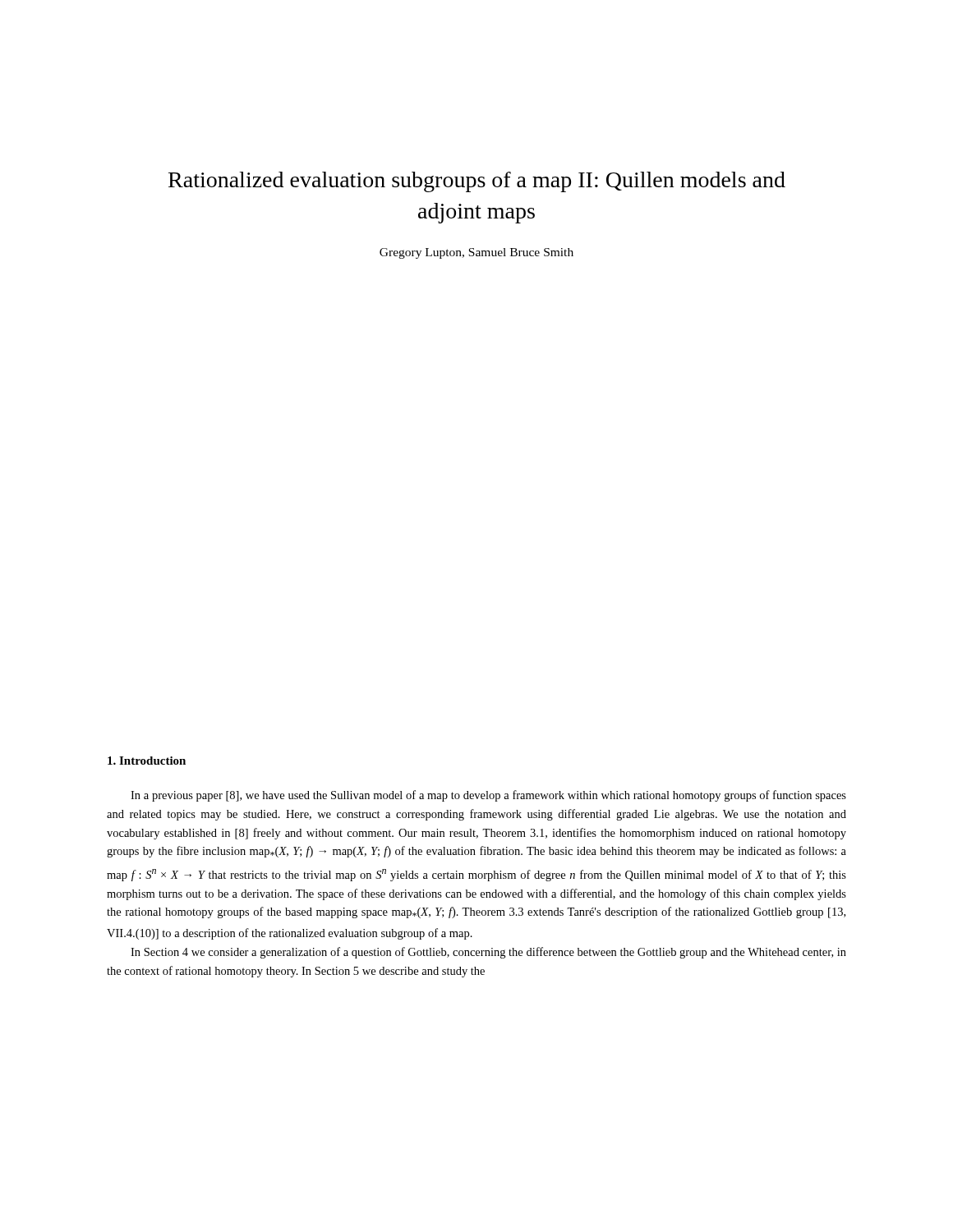The width and height of the screenshot is (953, 1232).
Task: Select the text starting "Gregory Lupton, Samuel Bruce"
Action: point(476,251)
